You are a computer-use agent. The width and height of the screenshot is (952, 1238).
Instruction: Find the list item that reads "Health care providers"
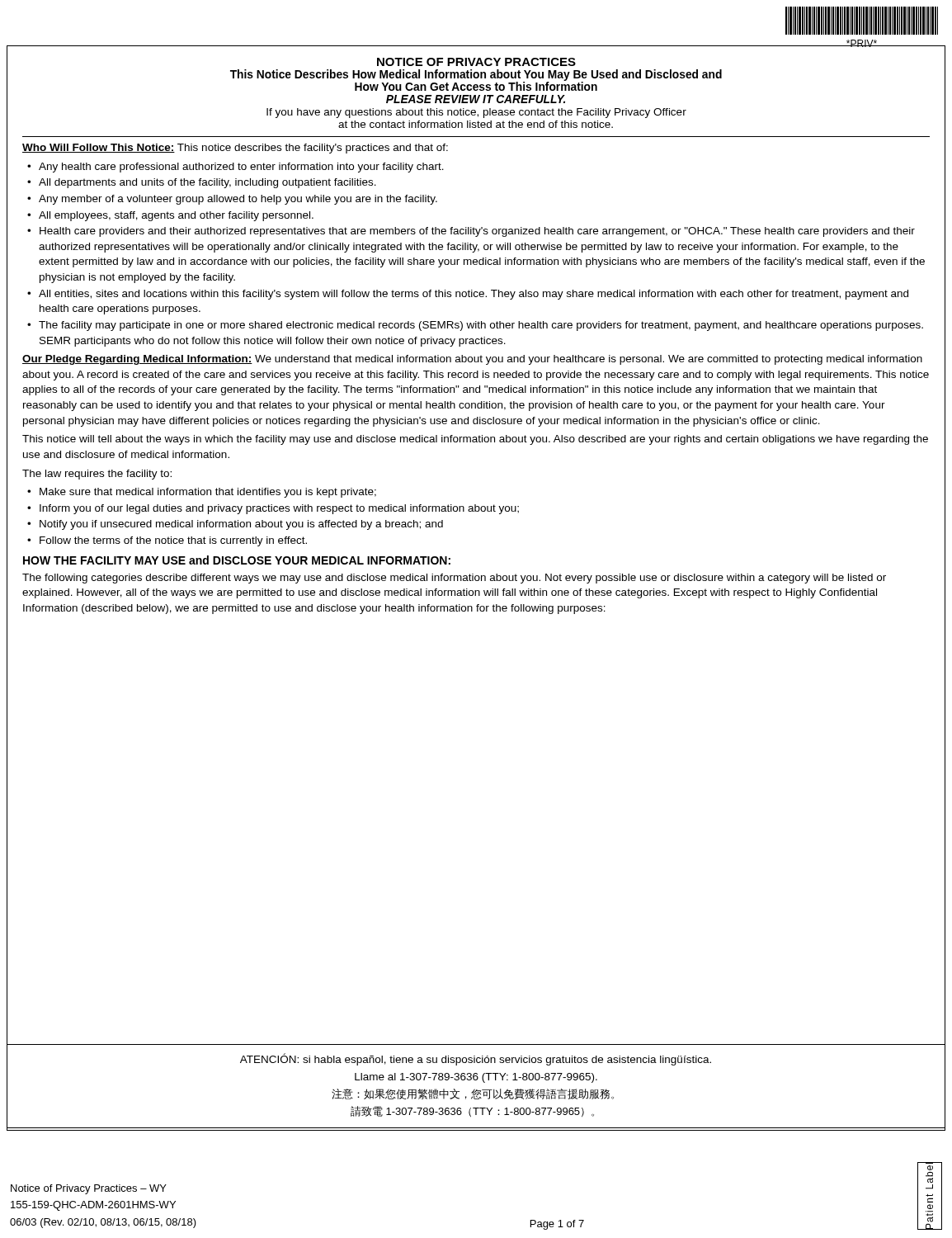(x=482, y=254)
